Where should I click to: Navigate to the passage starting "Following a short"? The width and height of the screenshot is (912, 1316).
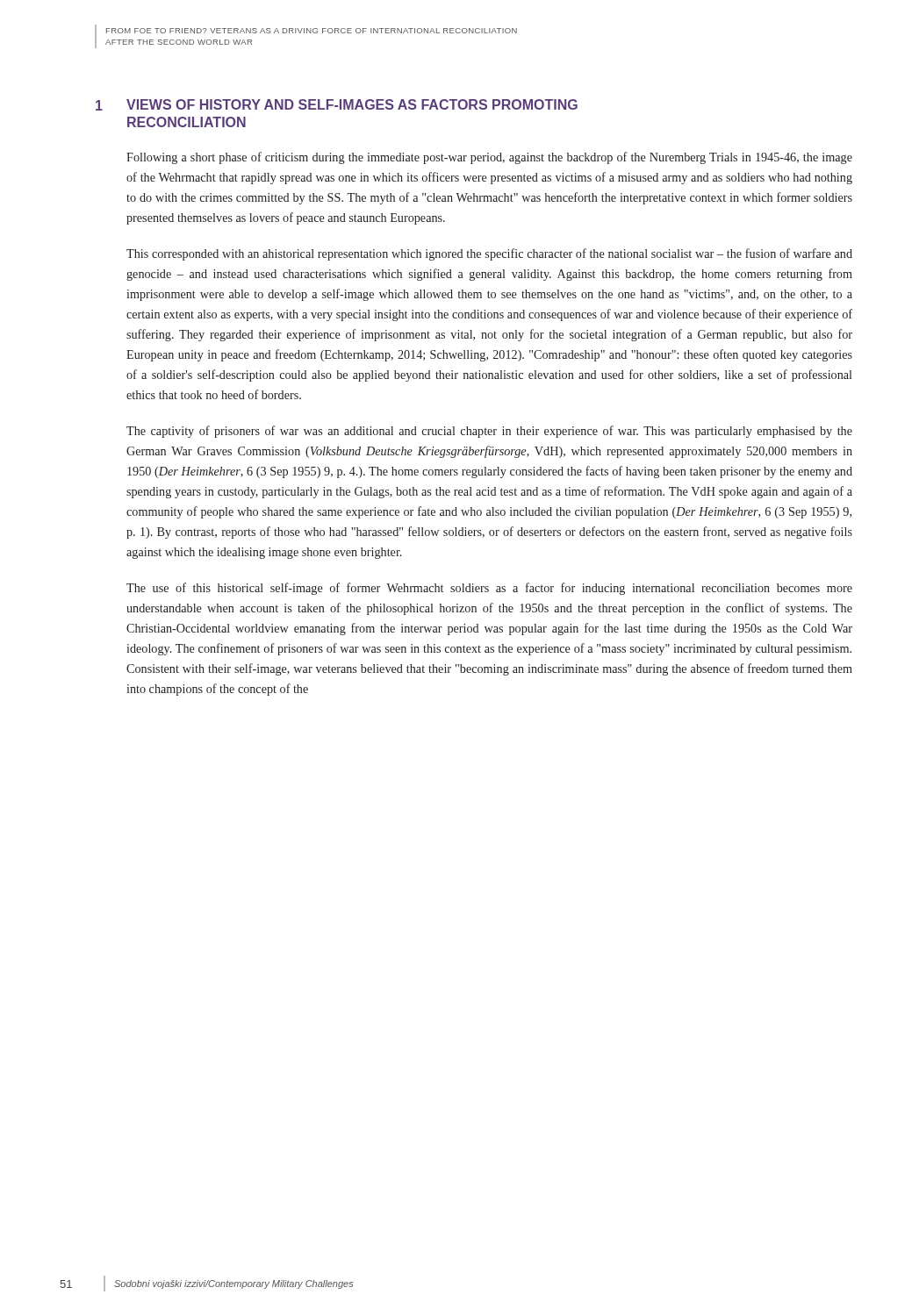point(489,187)
